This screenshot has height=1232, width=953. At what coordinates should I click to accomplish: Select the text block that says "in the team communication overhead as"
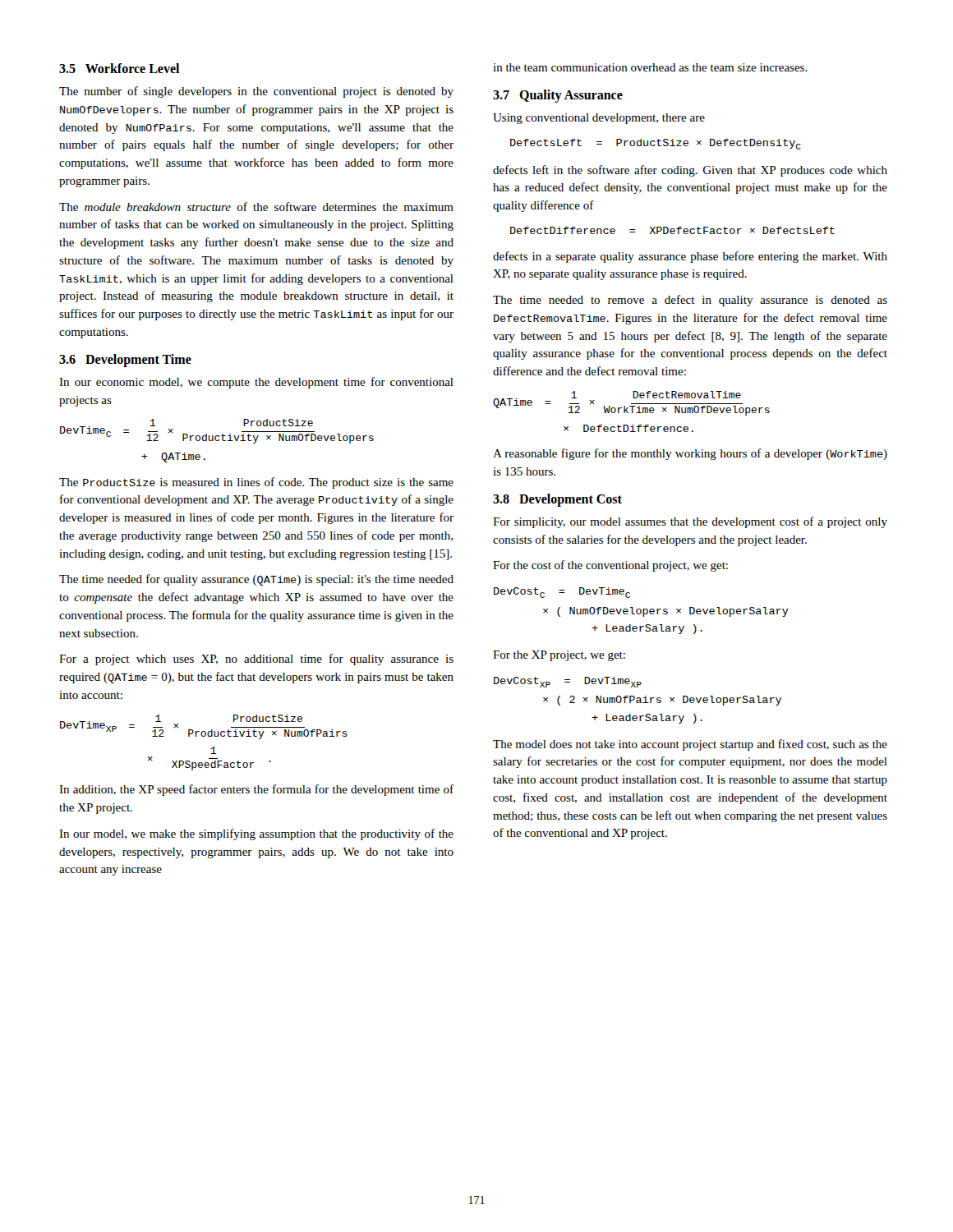(690, 68)
